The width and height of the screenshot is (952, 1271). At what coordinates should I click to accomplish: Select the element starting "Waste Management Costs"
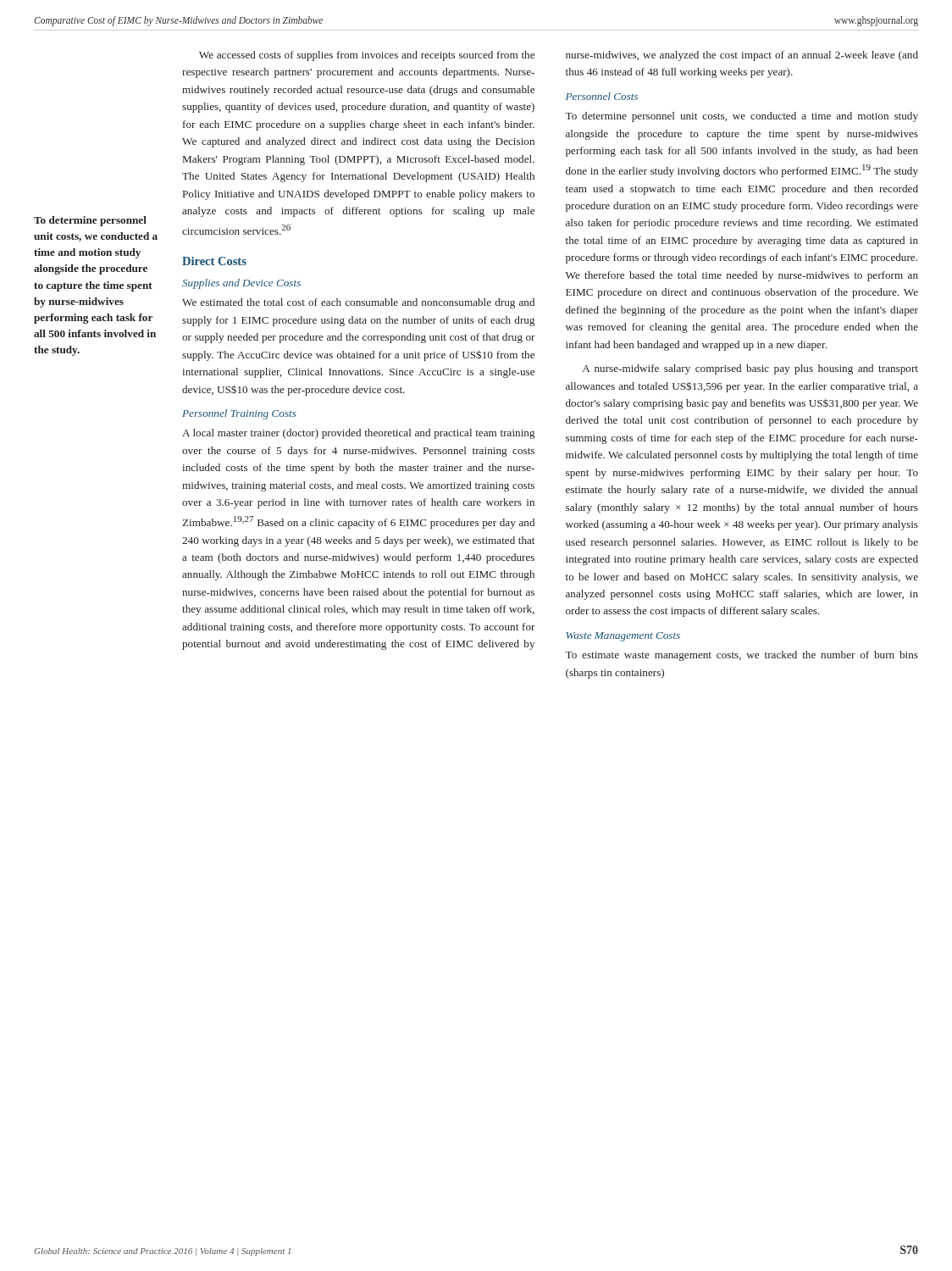(623, 635)
